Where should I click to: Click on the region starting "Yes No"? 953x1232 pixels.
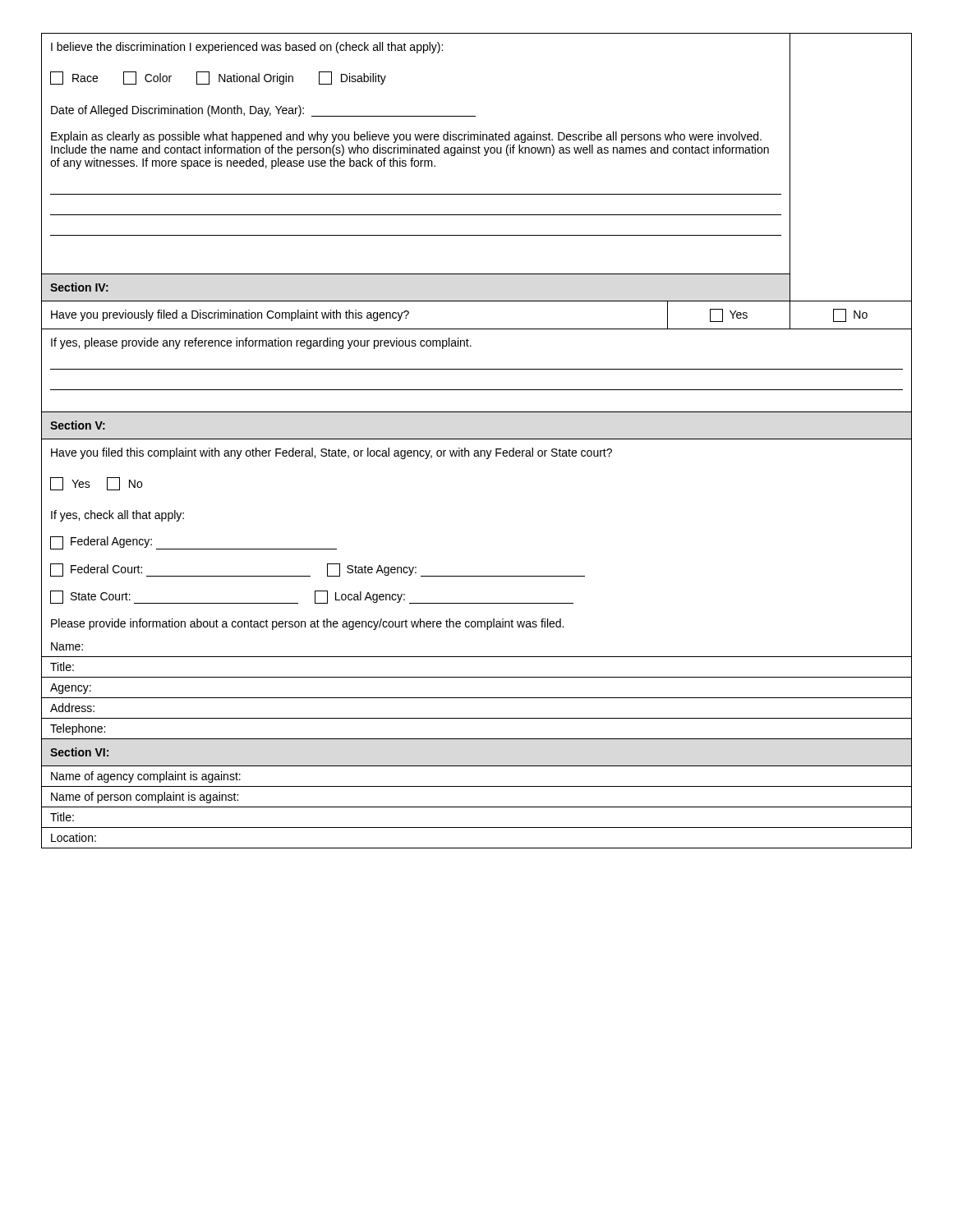[x=78, y=483]
